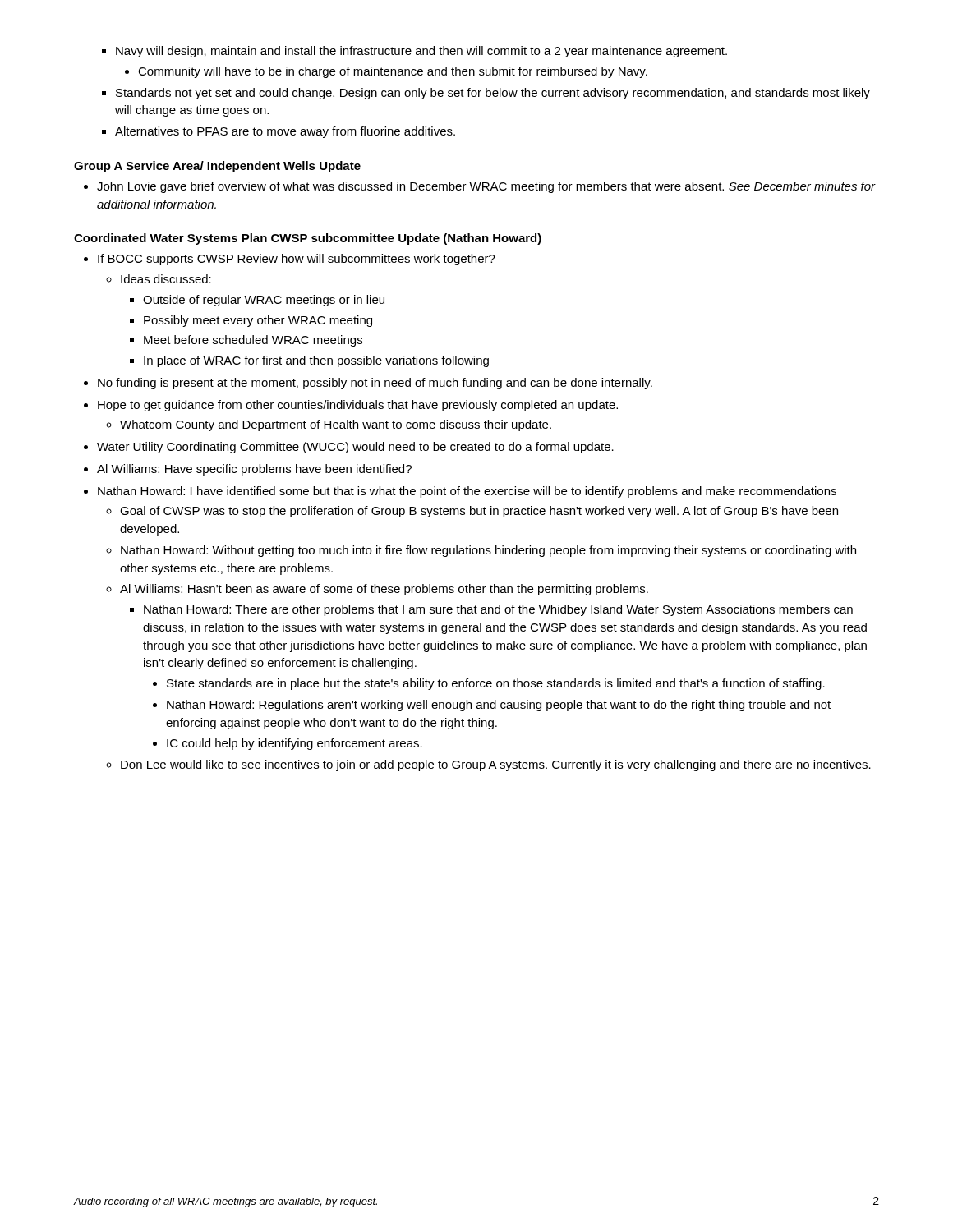Click on the list item containing "Alternatives to PFAS"
This screenshot has height=1232, width=953.
pyautogui.click(x=286, y=131)
